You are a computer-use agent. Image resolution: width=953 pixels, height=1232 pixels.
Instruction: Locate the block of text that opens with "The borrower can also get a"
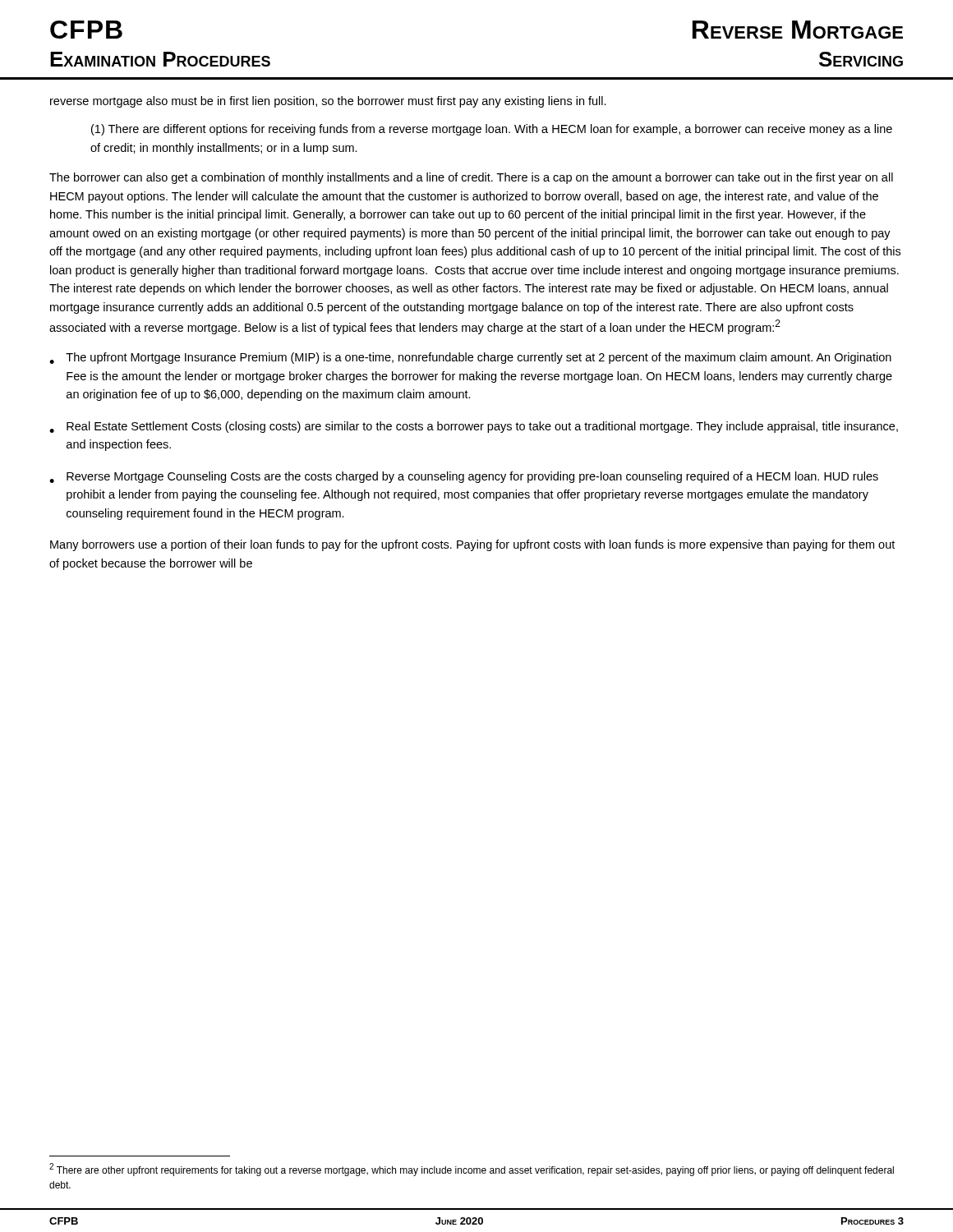point(476,253)
